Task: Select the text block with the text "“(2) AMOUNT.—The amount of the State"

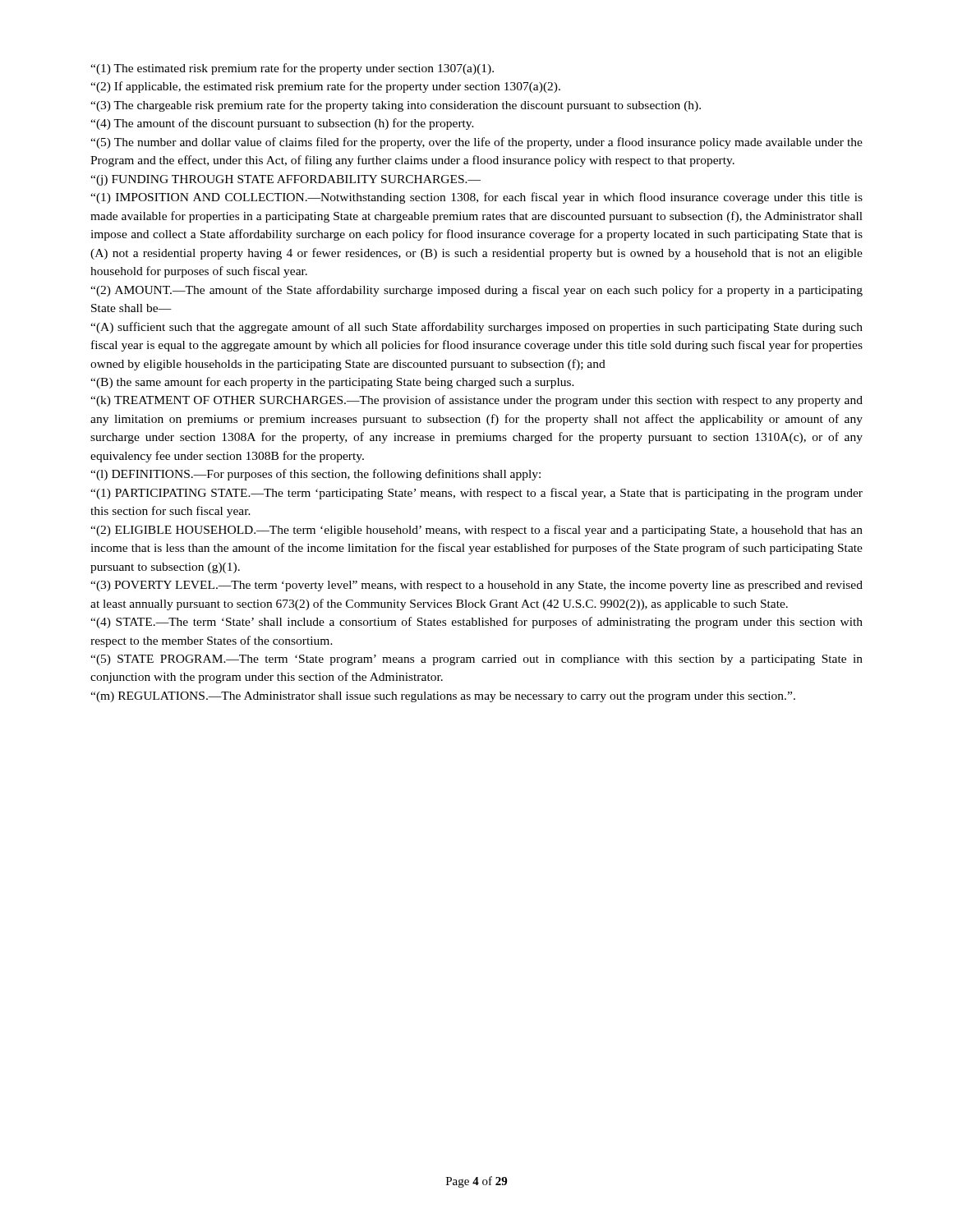Action: (x=476, y=299)
